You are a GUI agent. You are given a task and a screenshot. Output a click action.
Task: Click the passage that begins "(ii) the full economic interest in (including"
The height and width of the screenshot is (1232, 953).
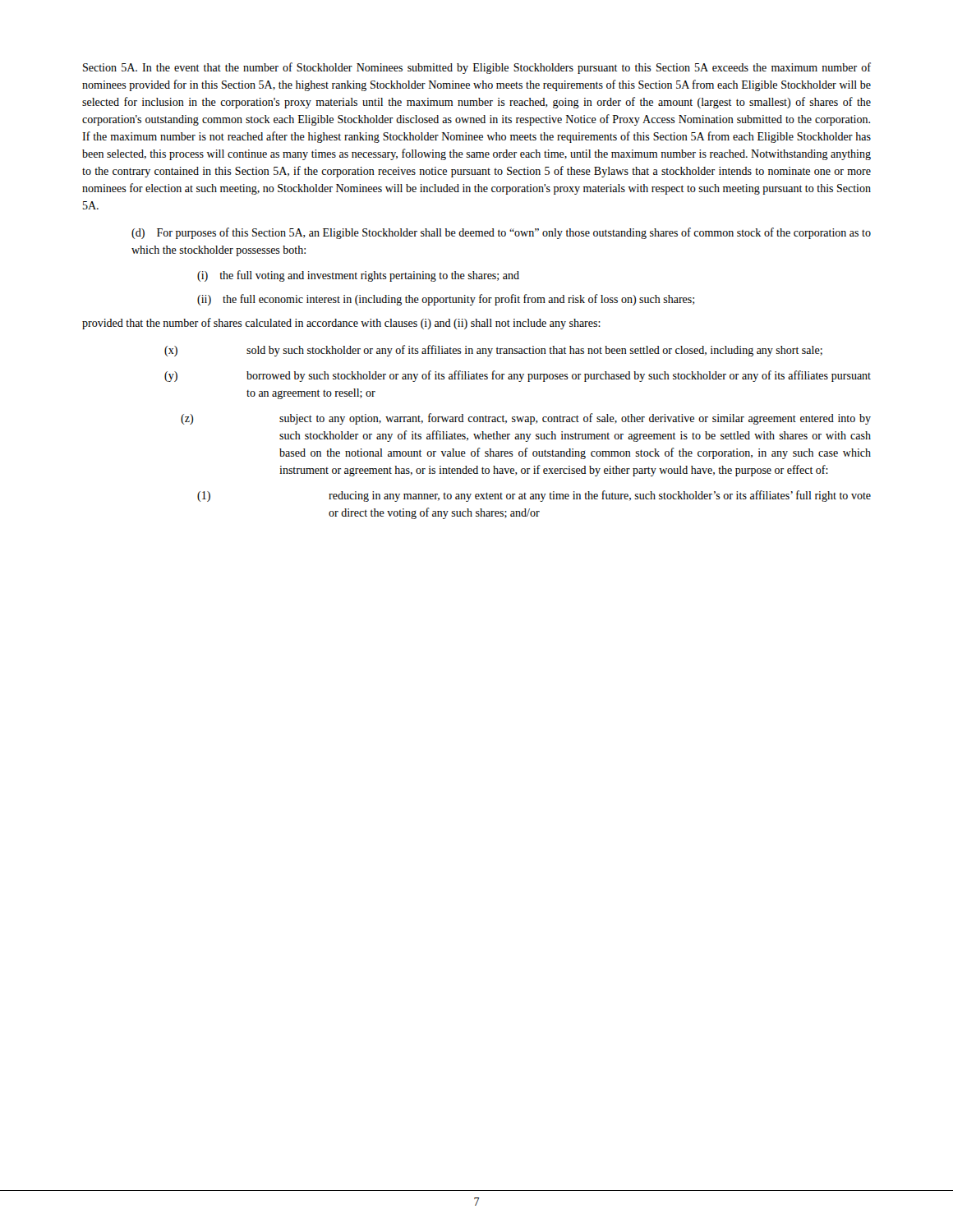point(446,299)
